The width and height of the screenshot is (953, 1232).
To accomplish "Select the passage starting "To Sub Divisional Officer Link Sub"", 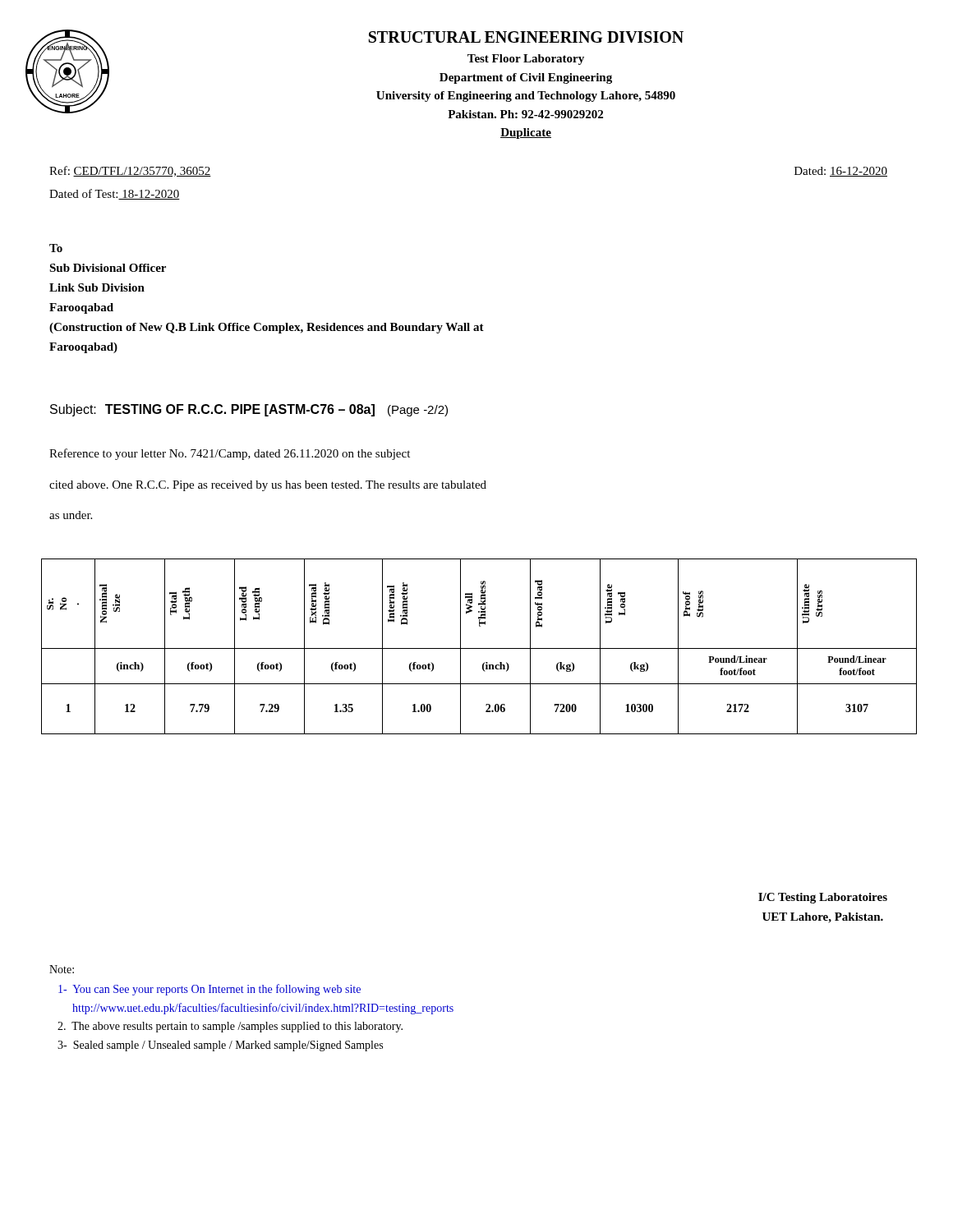I will (x=56, y=248).
